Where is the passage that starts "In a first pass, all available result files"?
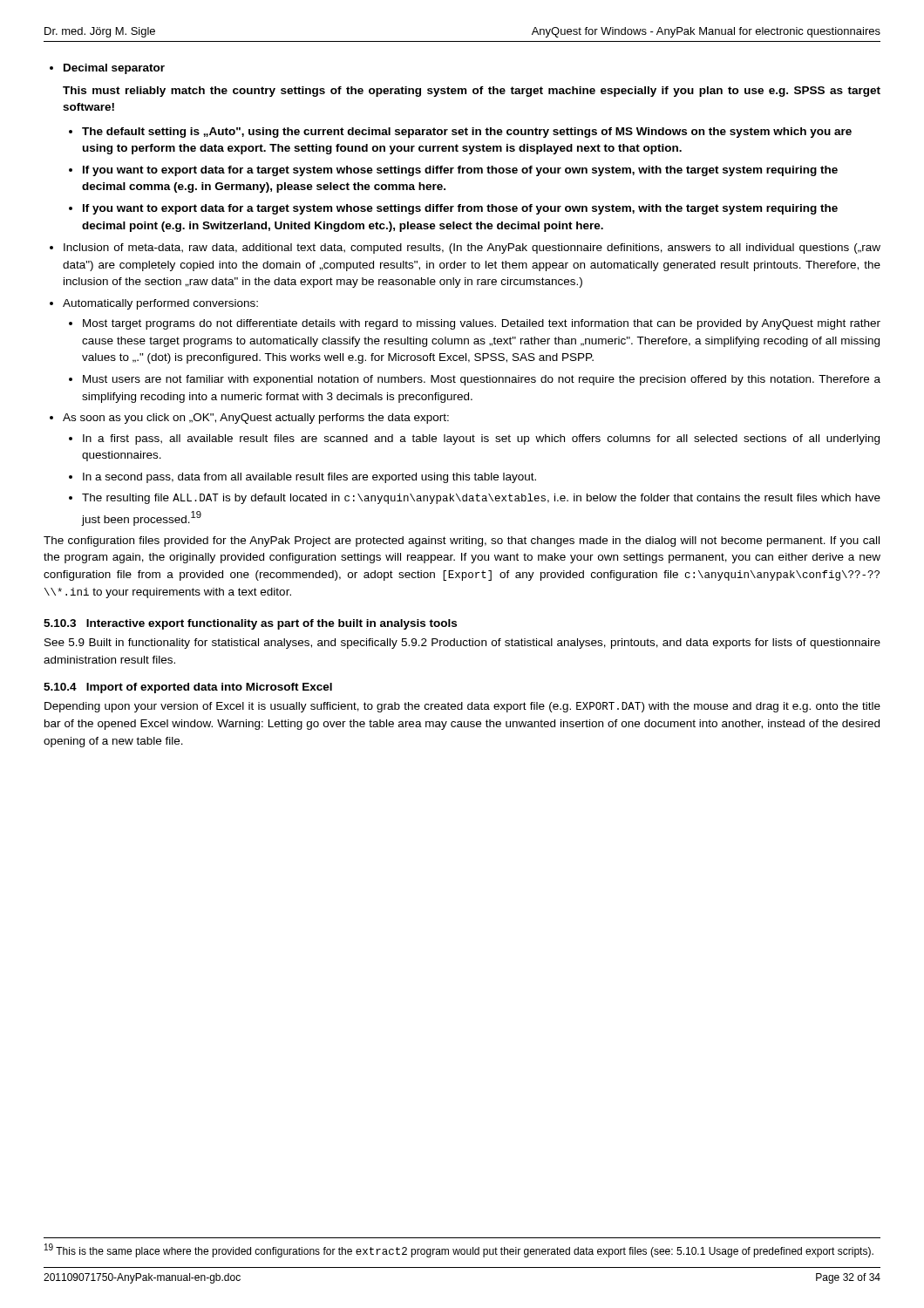This screenshot has height=1308, width=924. (x=481, y=446)
